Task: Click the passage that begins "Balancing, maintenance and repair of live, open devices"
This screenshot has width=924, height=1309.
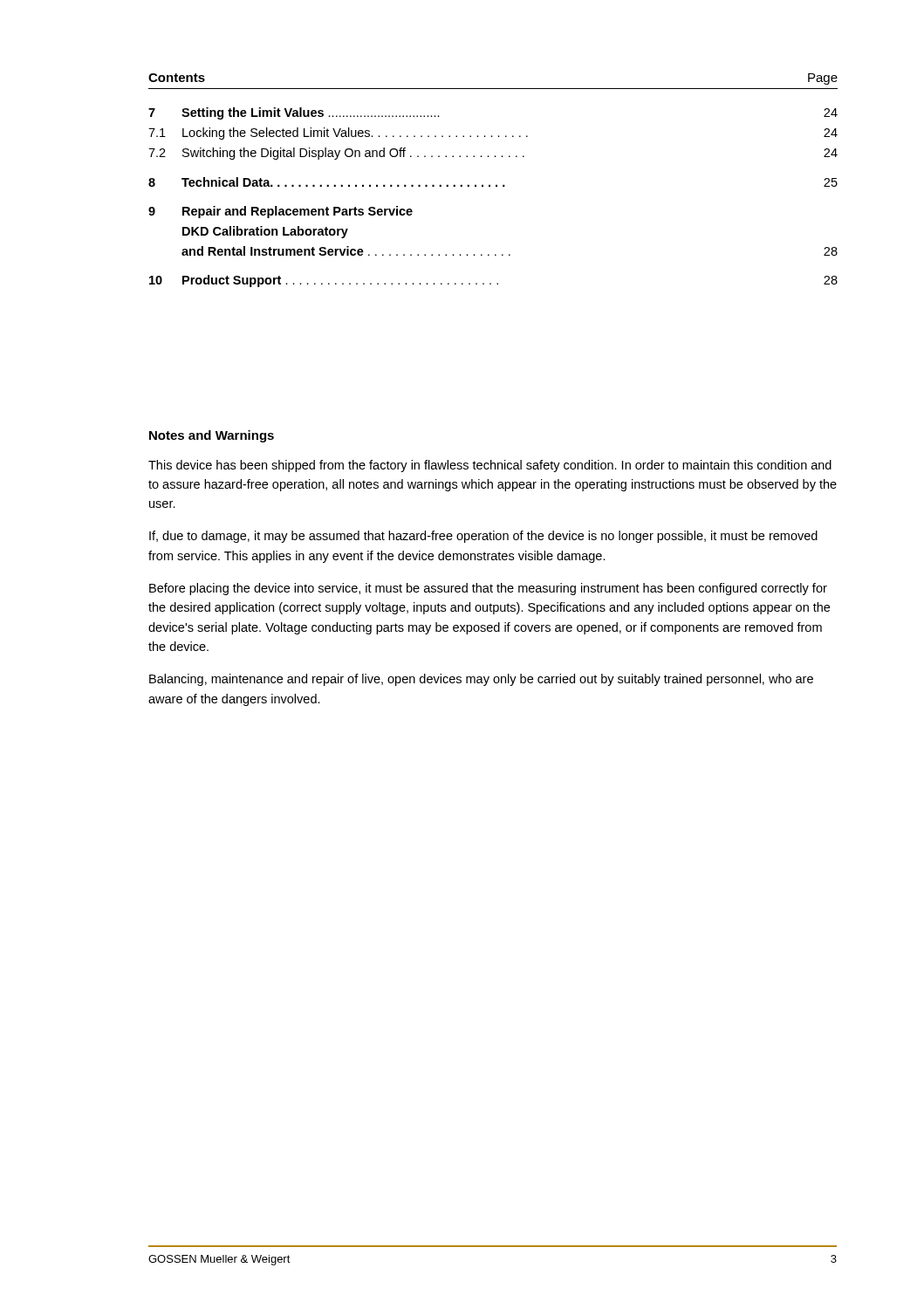Action: point(493,689)
